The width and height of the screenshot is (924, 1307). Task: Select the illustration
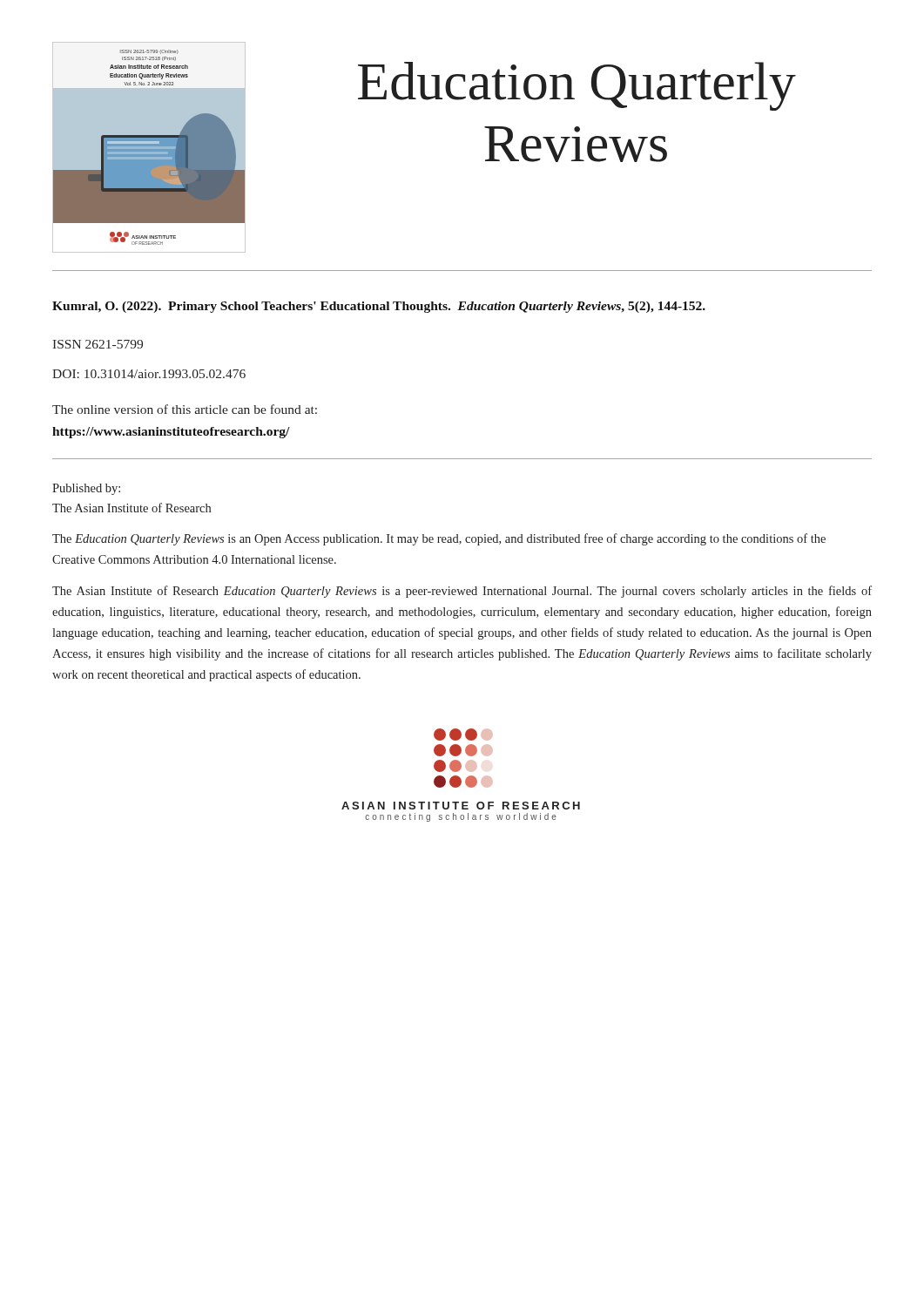(x=149, y=147)
